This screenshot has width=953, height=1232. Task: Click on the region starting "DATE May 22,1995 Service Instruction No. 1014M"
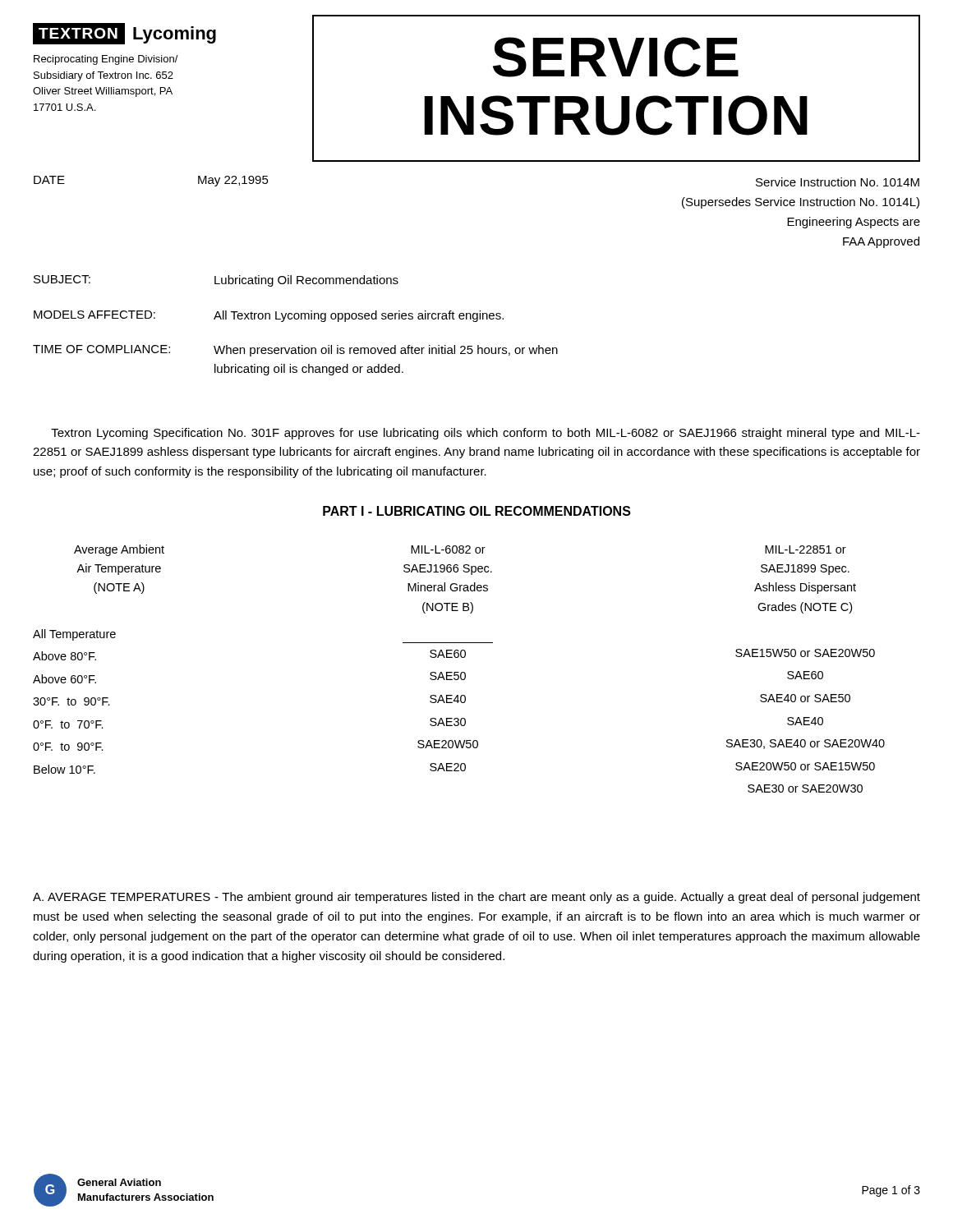[x=49, y=181]
